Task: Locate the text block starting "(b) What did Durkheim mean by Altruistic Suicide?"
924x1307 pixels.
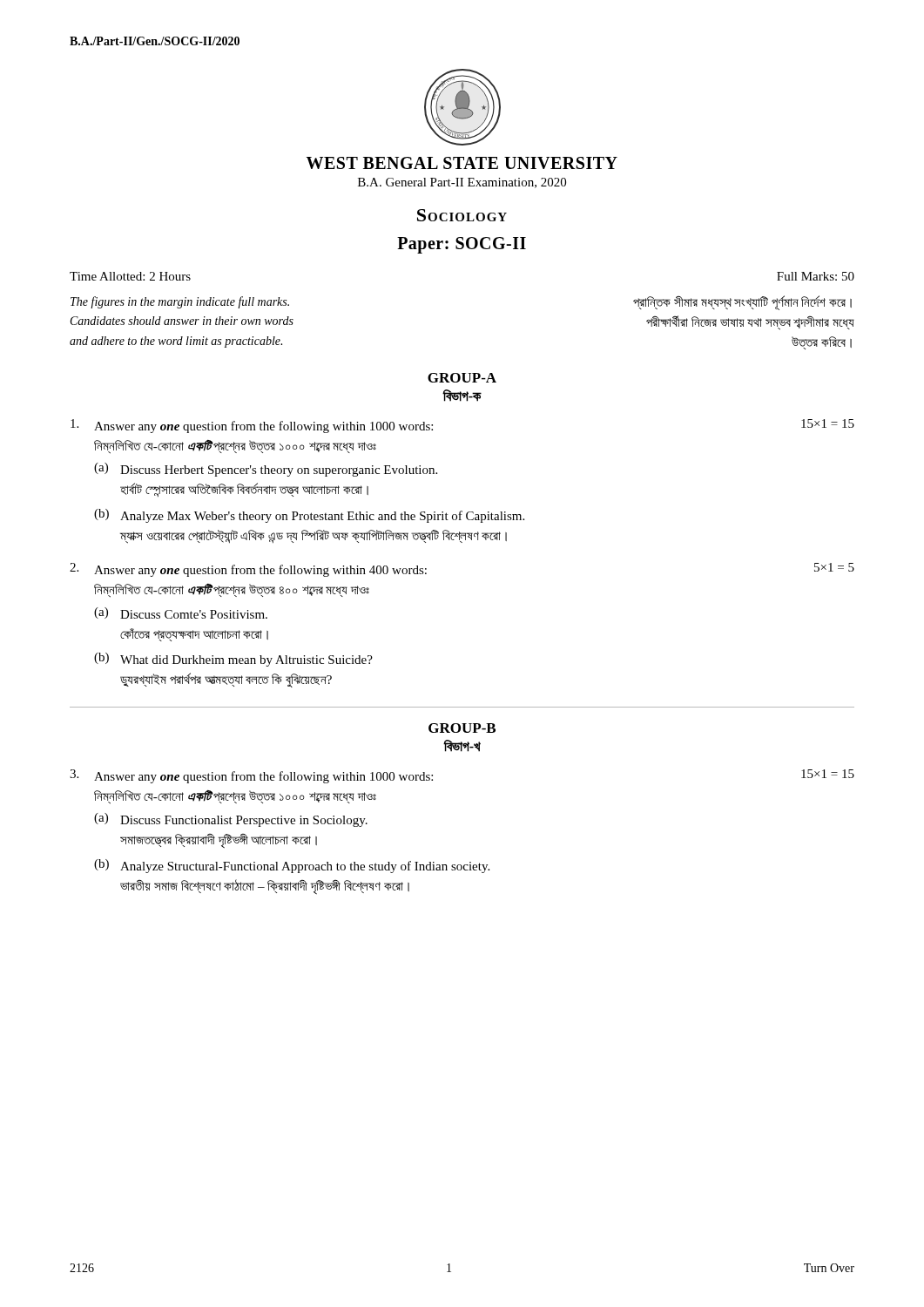Action: point(233,660)
